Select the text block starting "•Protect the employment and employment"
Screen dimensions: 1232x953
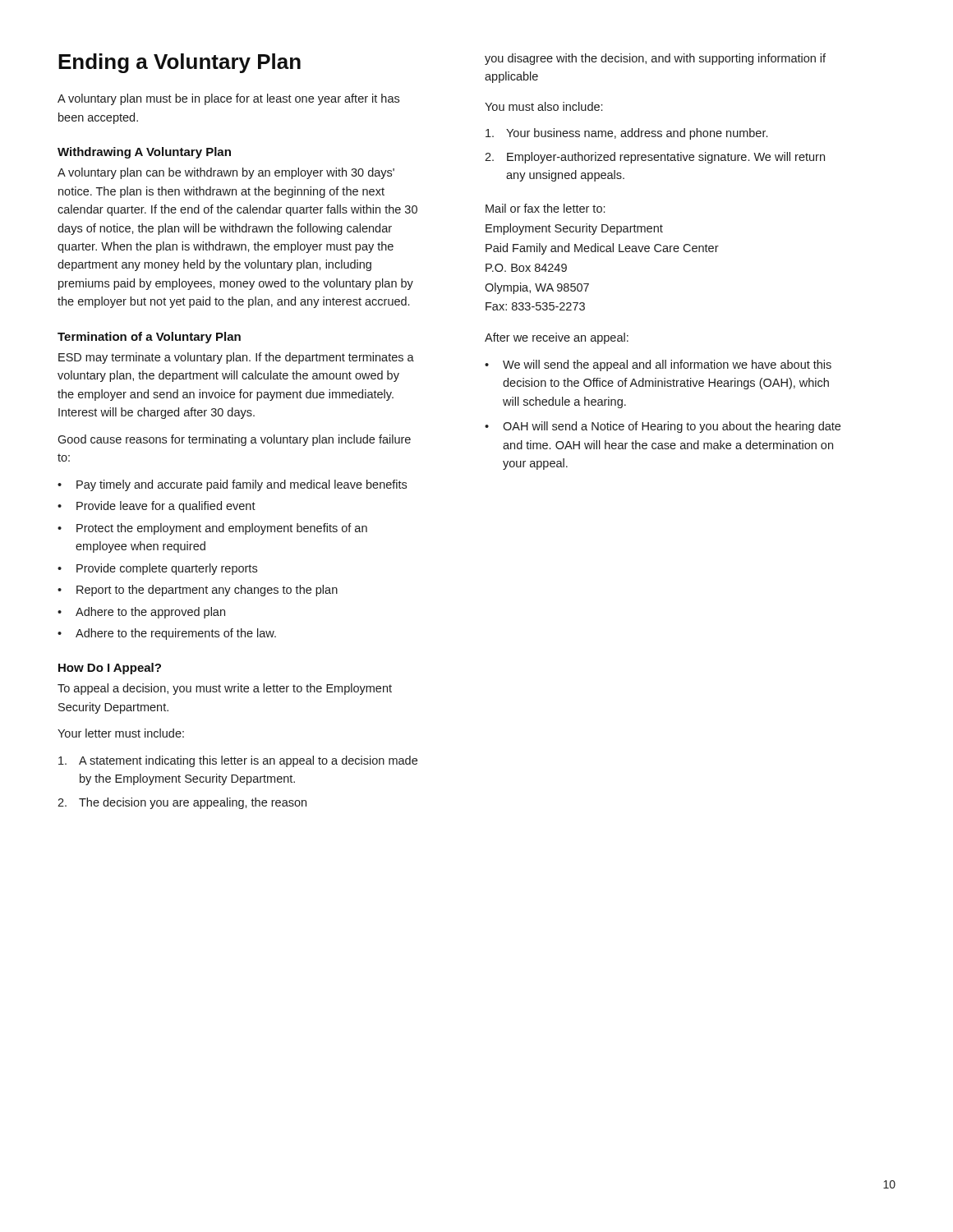coord(238,537)
